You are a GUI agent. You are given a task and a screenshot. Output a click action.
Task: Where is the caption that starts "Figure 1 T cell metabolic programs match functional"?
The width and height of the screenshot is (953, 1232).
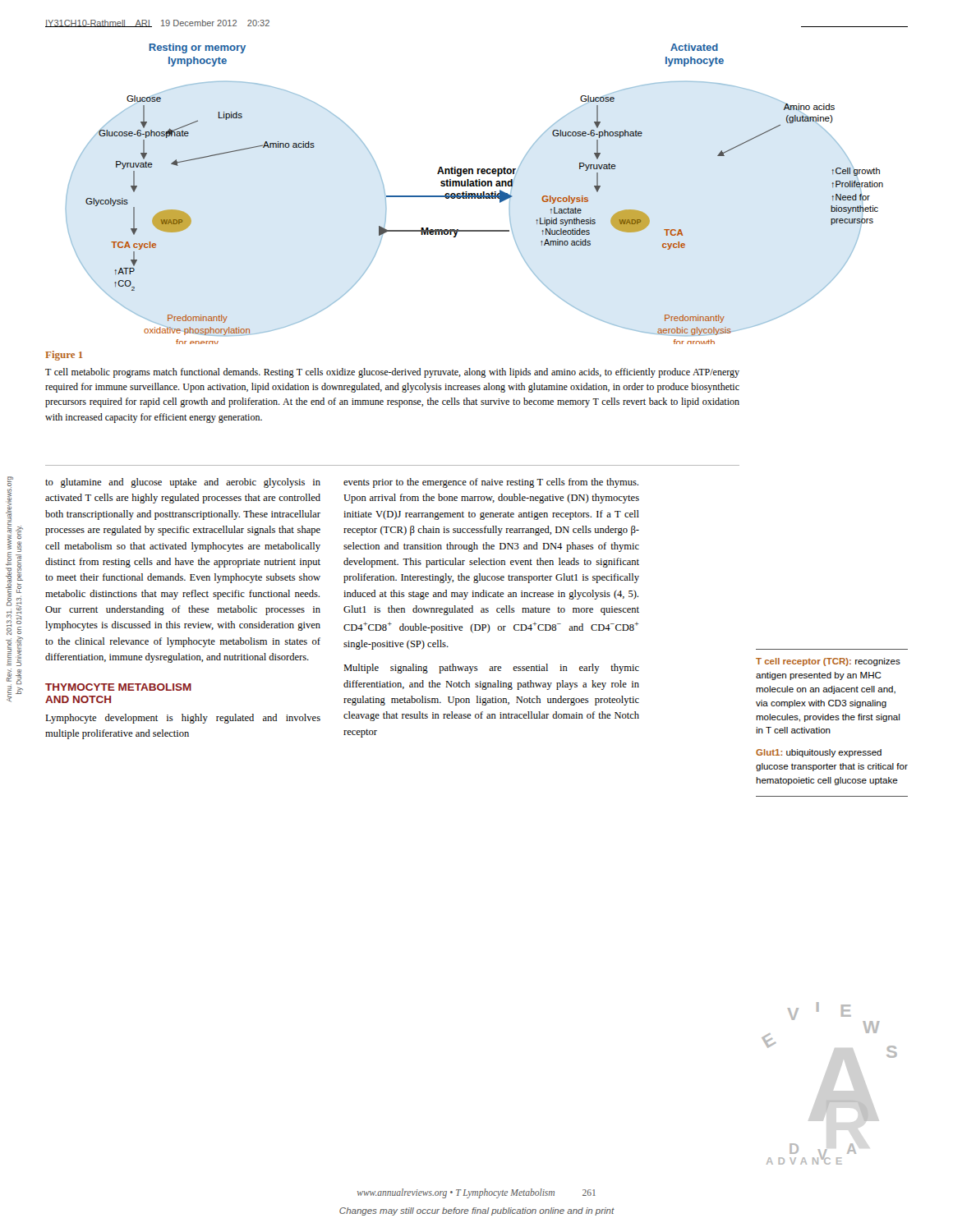click(x=392, y=386)
